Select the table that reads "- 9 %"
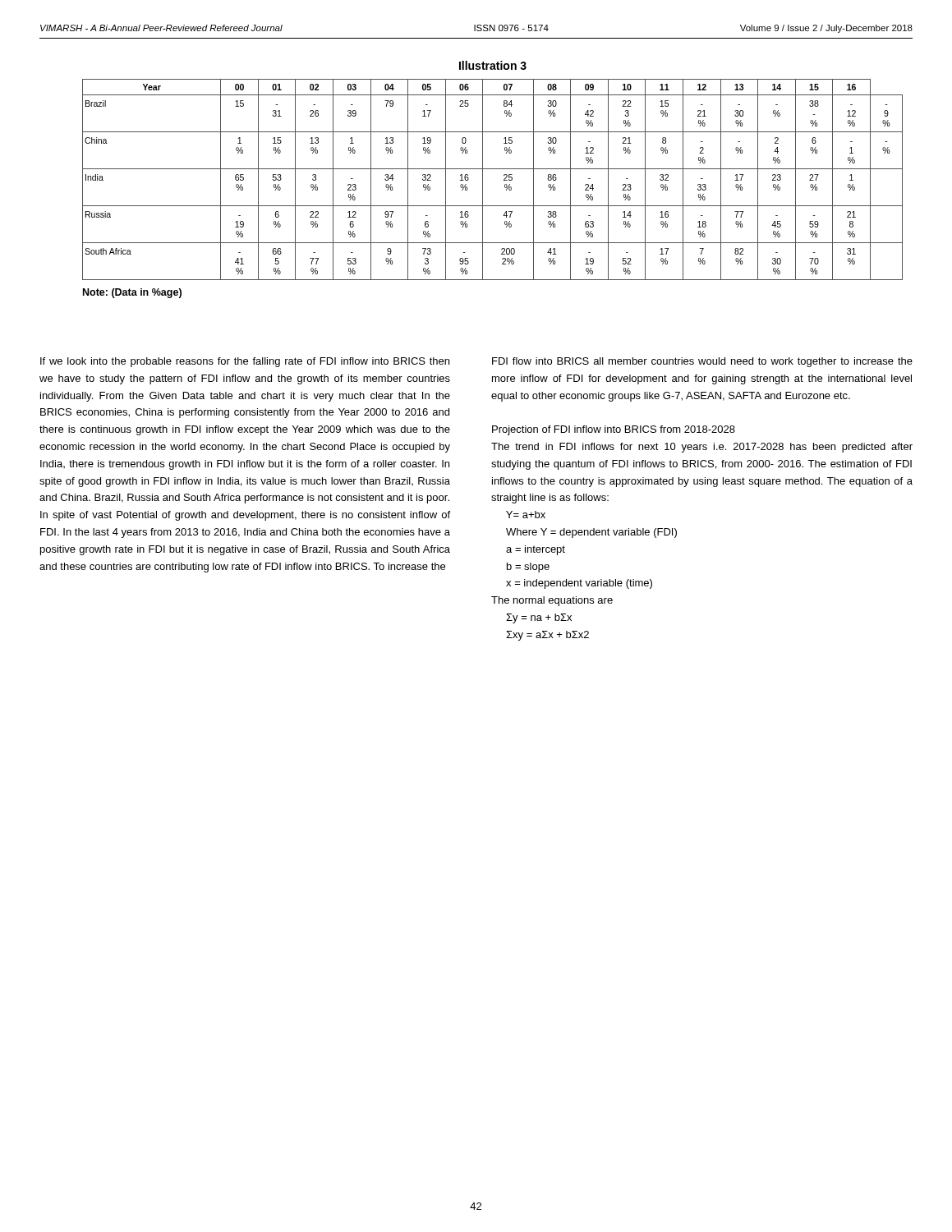952x1232 pixels. 492,179
